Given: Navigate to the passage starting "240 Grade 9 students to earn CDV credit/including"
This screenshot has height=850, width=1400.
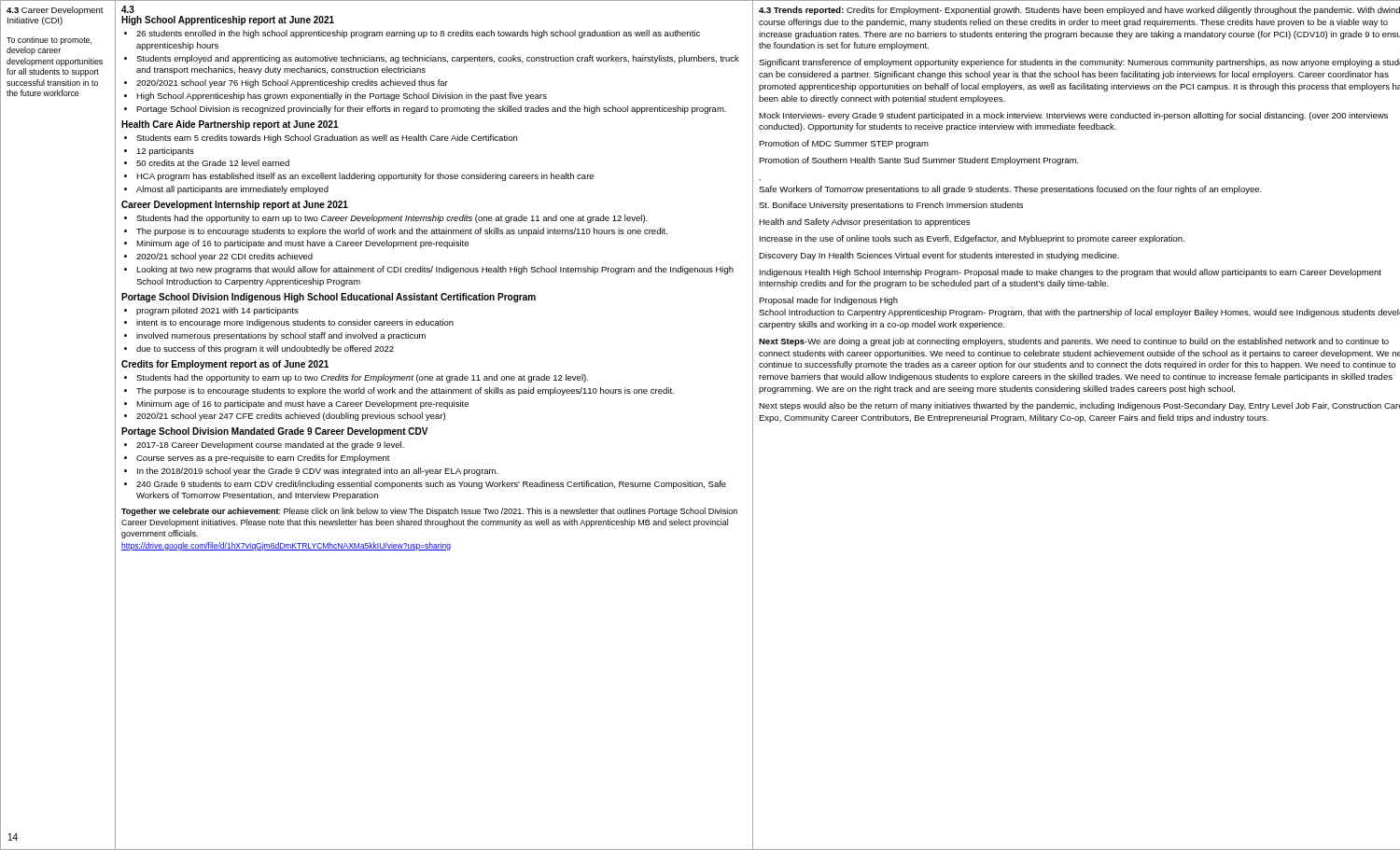Looking at the screenshot, I should [431, 489].
